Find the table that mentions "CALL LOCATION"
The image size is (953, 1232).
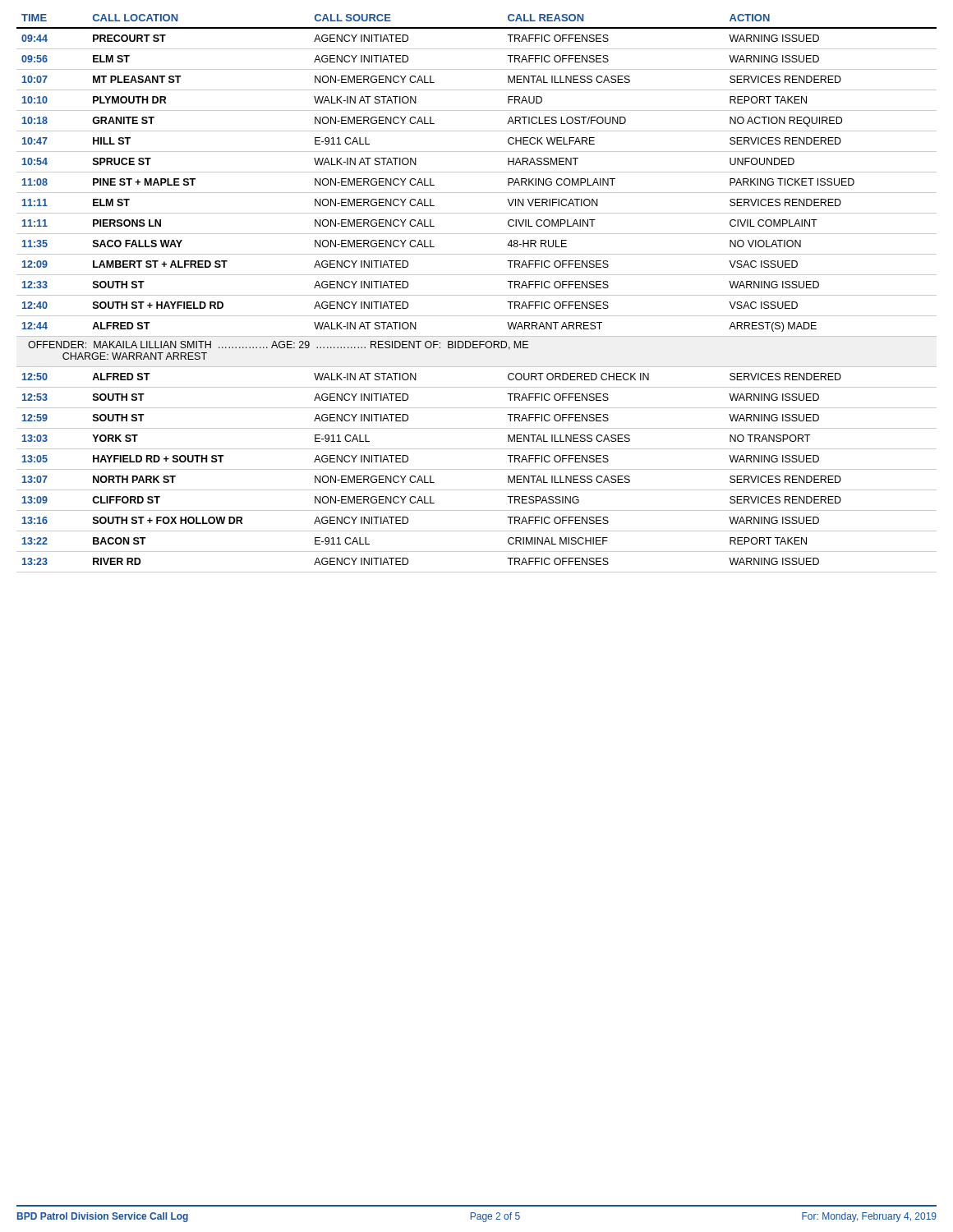(x=476, y=290)
